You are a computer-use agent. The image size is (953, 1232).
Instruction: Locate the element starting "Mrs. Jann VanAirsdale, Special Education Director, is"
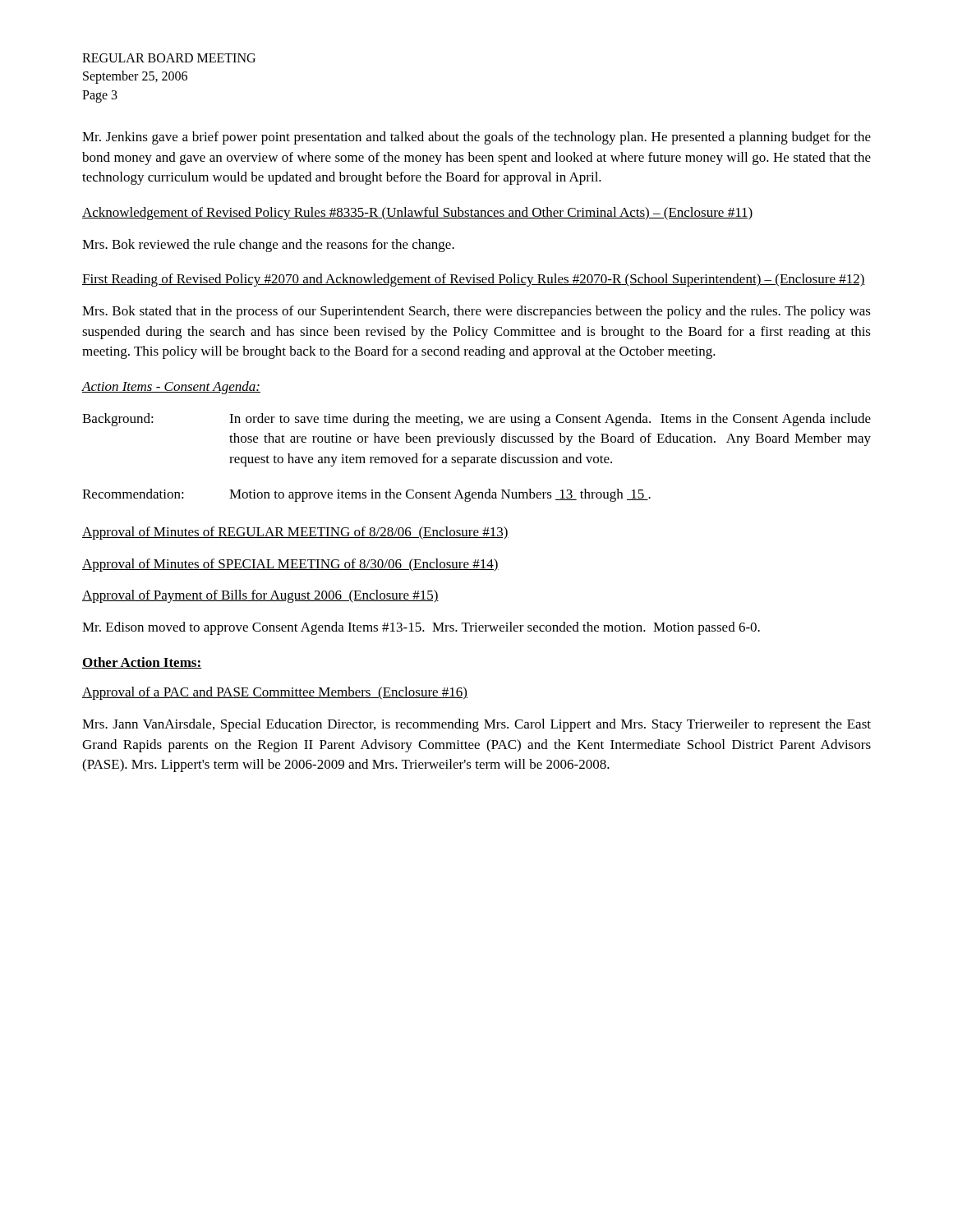tap(476, 744)
